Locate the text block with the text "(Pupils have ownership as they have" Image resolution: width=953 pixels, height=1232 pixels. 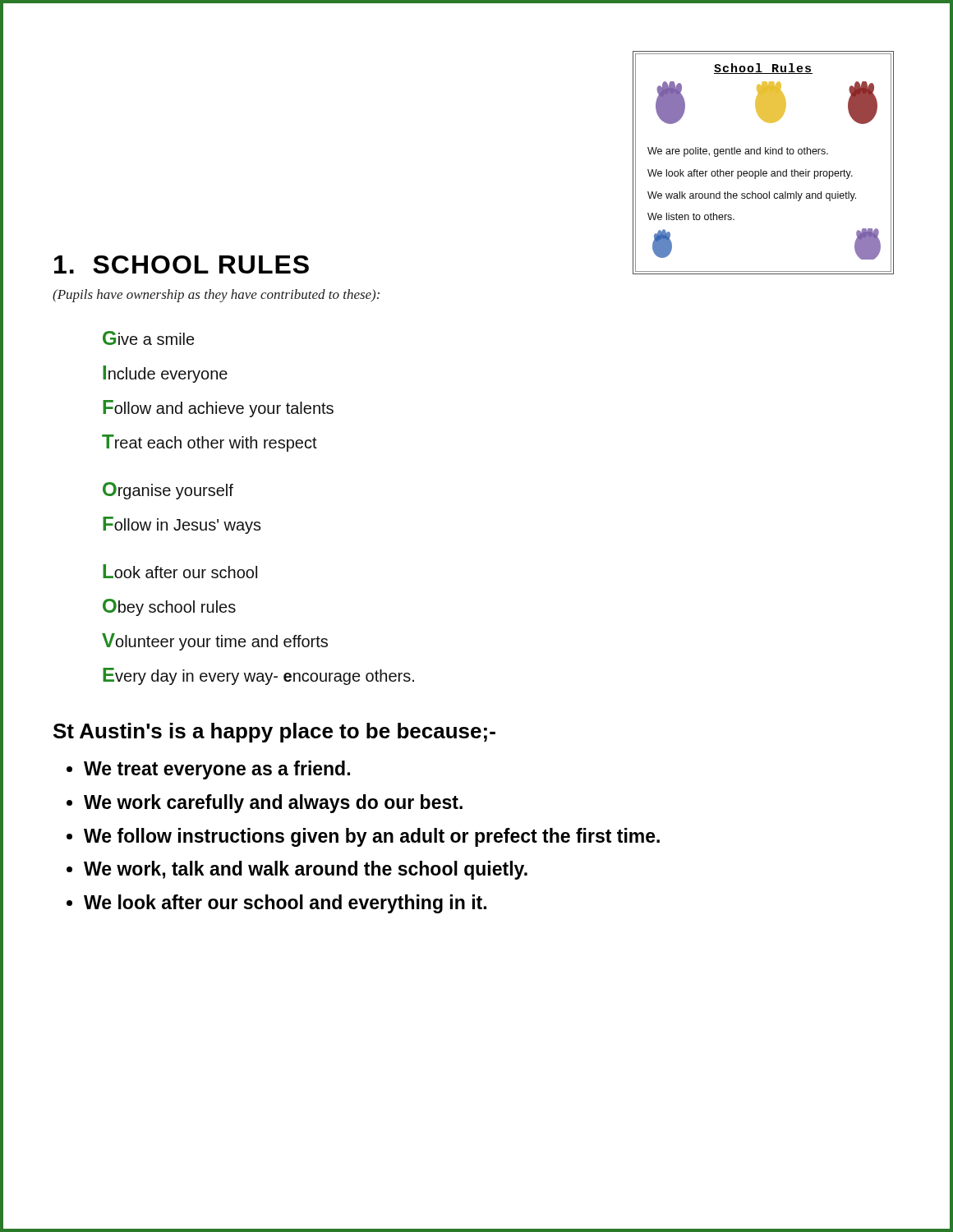[x=217, y=294]
